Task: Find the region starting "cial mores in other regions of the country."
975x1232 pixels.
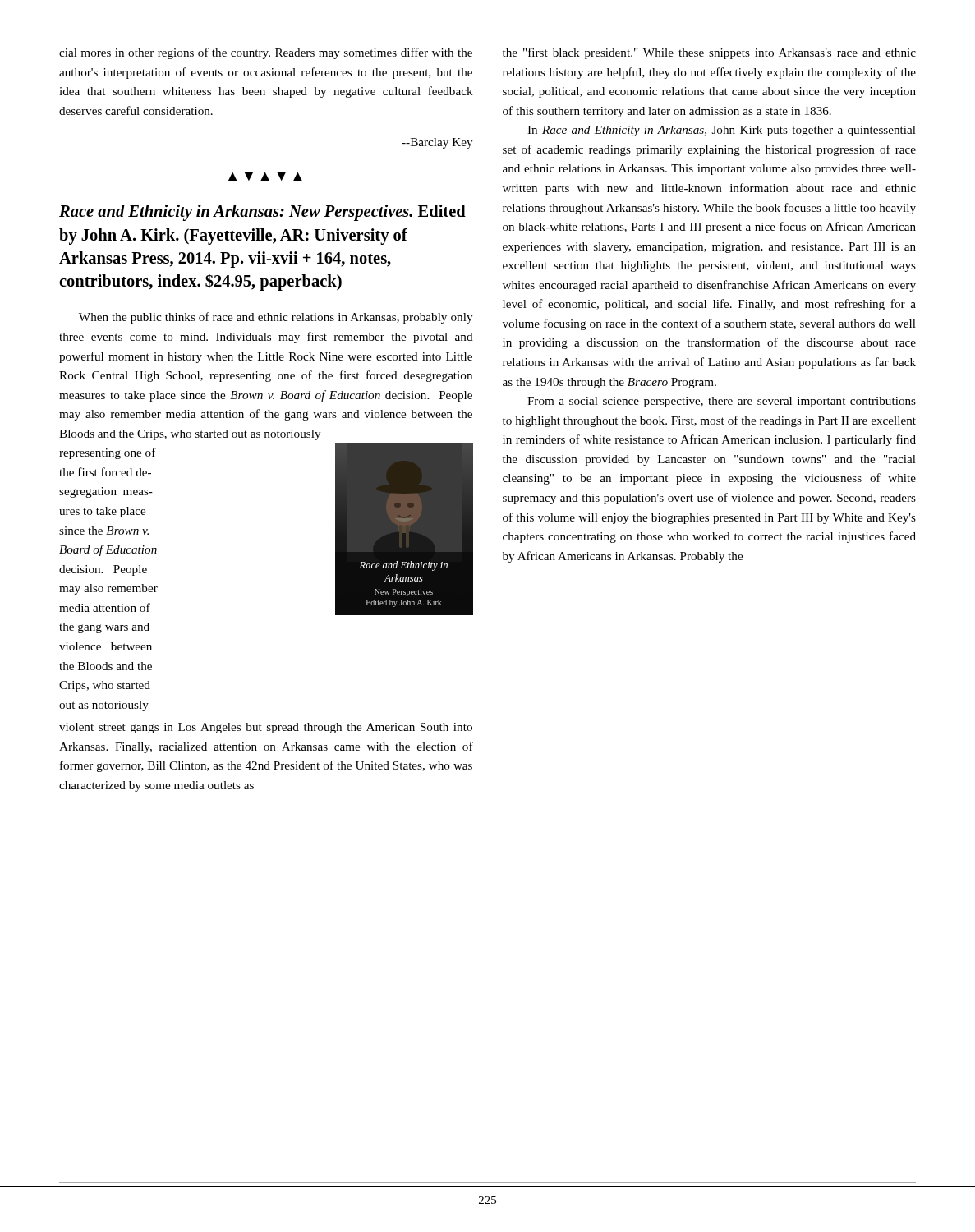Action: point(266,81)
